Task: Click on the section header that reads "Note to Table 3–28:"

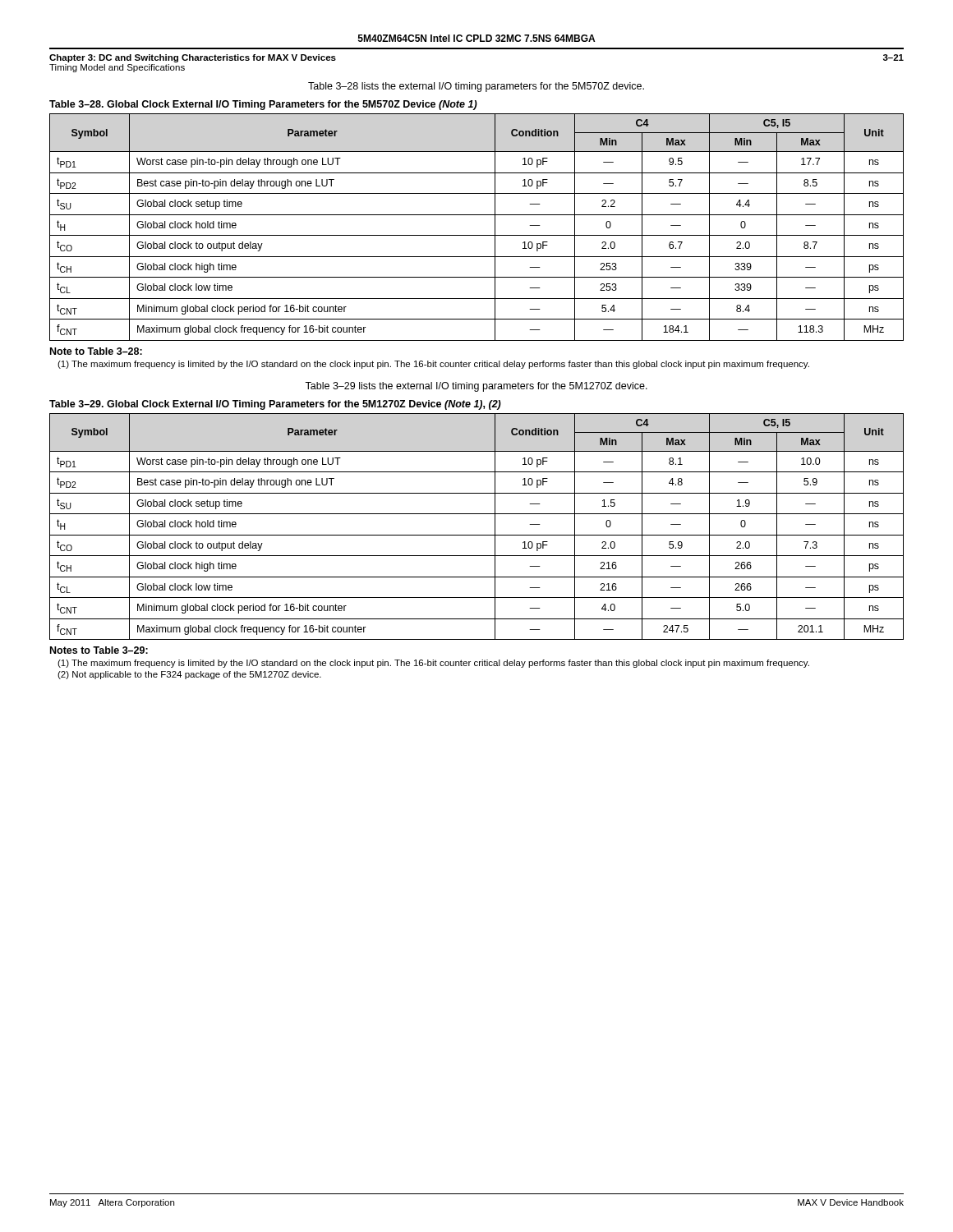Action: pyautogui.click(x=96, y=351)
